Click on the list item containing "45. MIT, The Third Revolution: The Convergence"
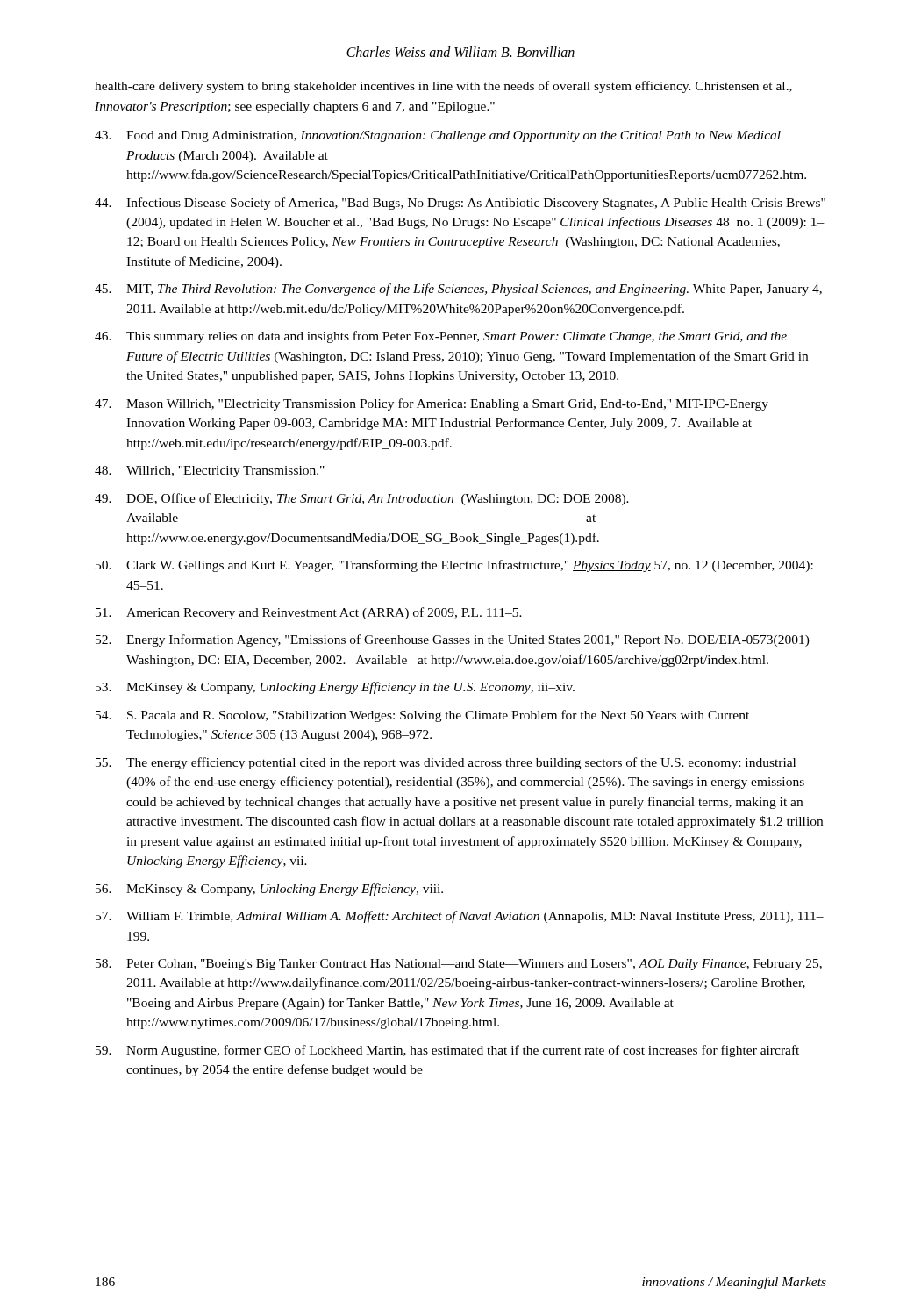The height and width of the screenshot is (1316, 921). [x=460, y=299]
